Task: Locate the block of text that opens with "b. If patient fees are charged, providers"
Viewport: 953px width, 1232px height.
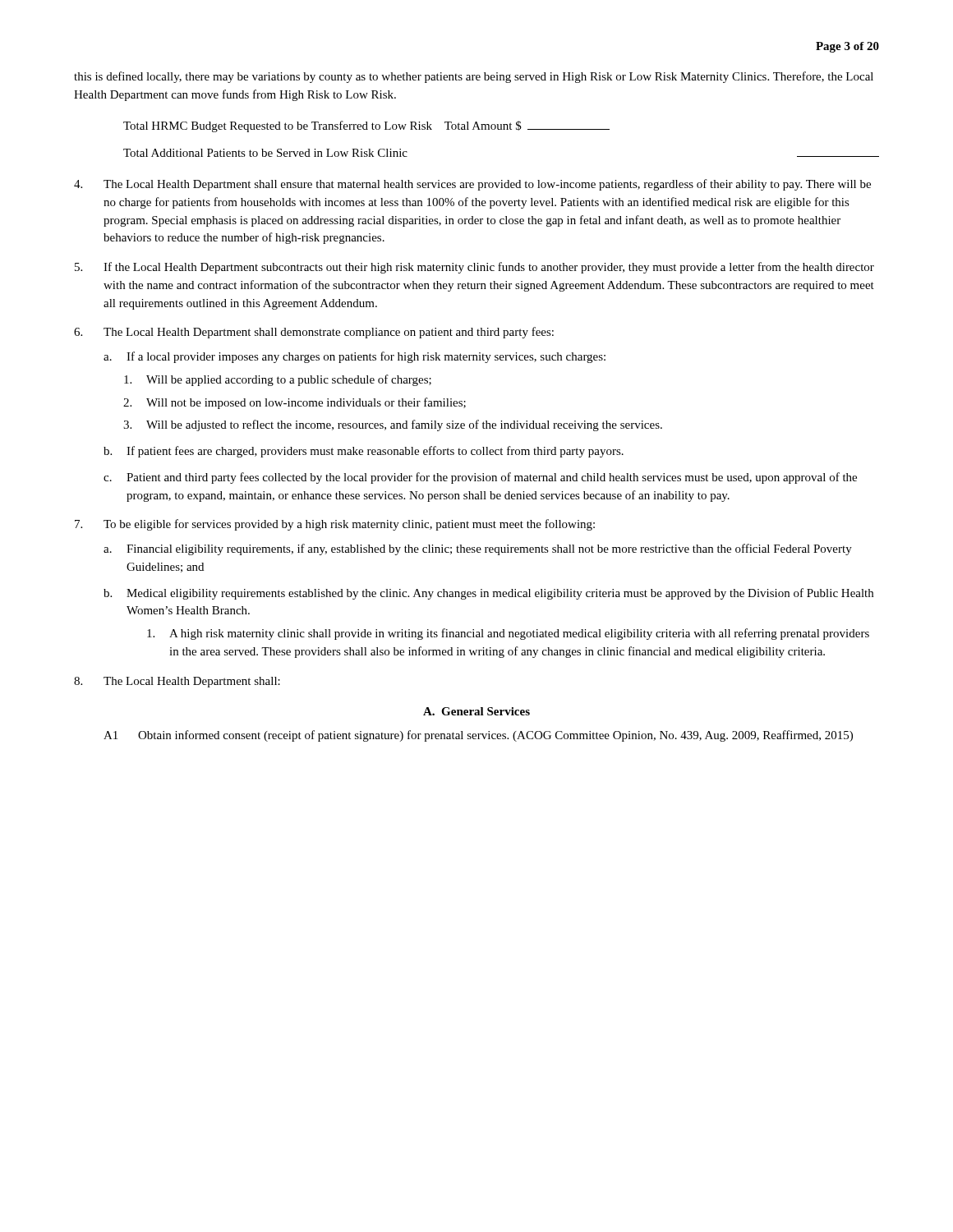Action: click(491, 452)
